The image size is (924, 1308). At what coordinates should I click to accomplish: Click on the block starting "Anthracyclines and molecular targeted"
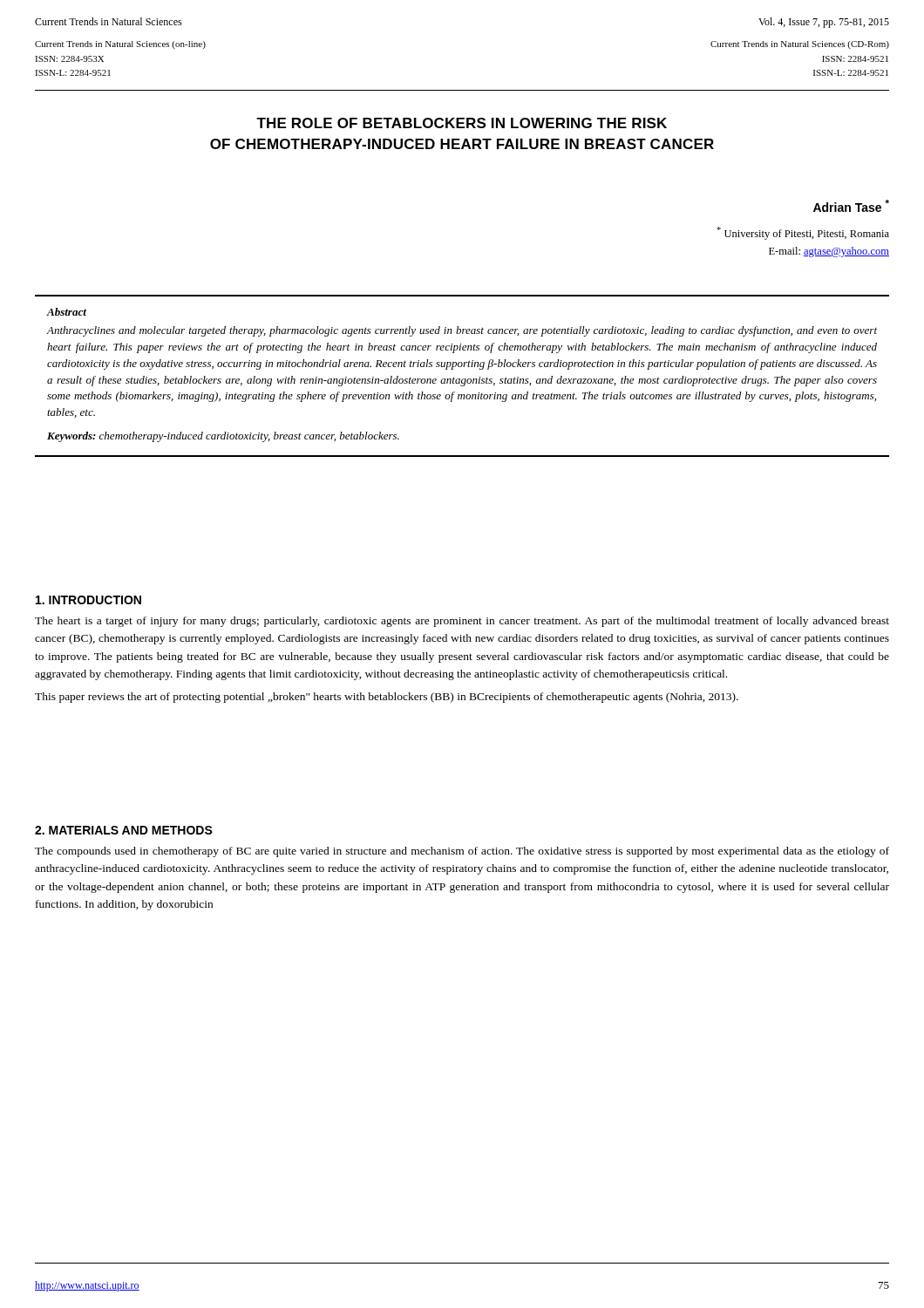462,371
